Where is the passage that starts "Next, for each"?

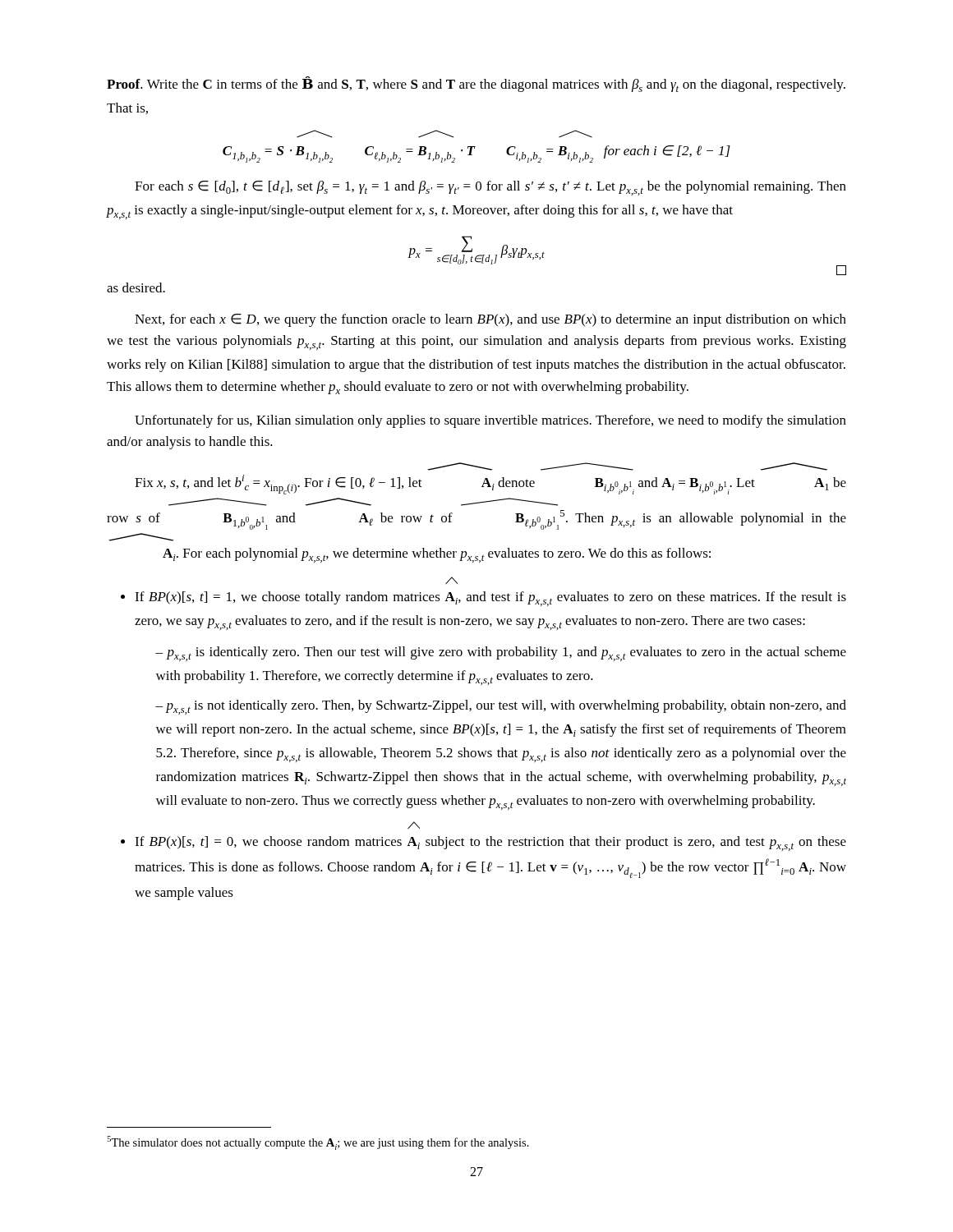tap(490, 320)
